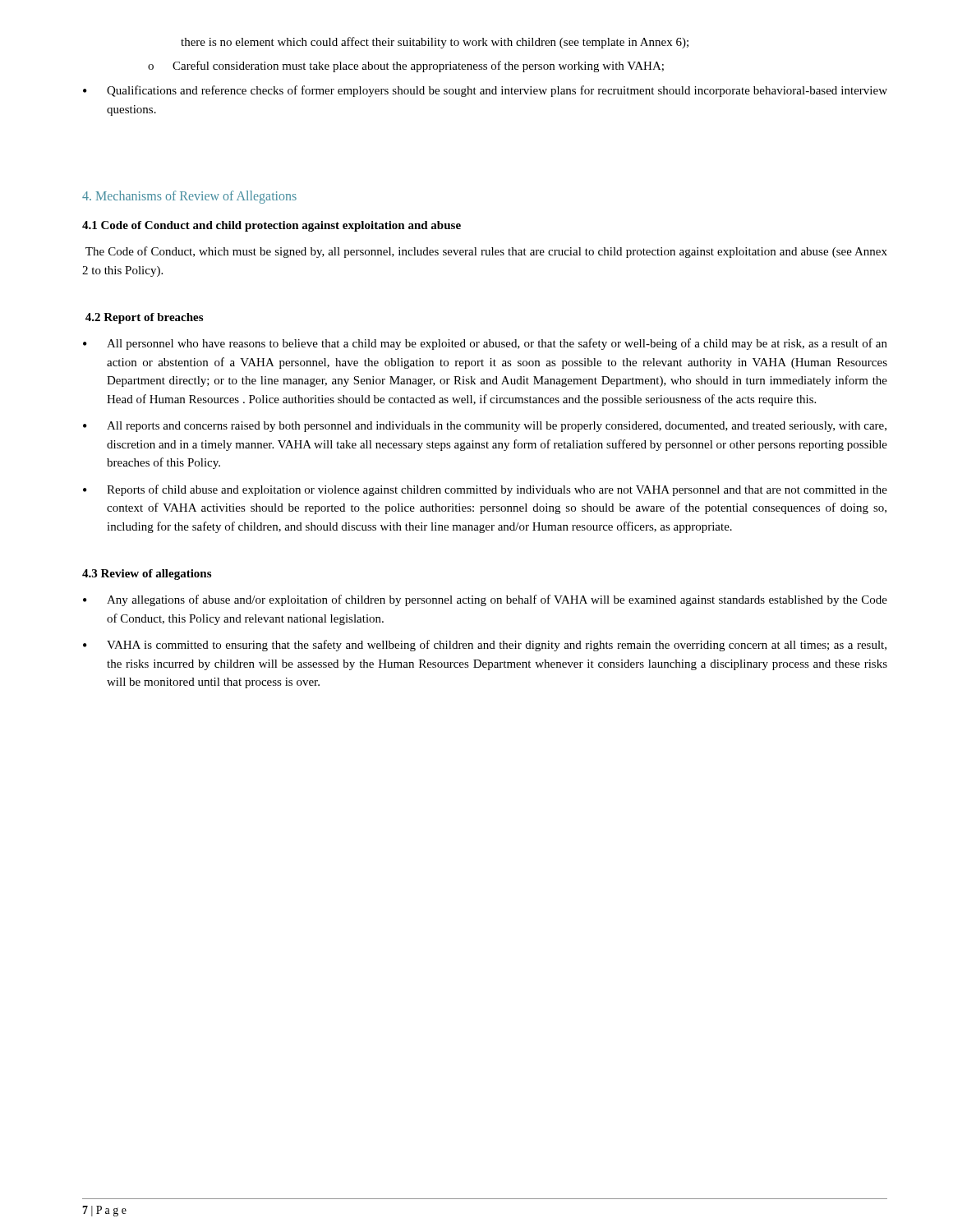Find the list item that reads "there is no"
Screen dimensions: 1232x953
click(534, 42)
